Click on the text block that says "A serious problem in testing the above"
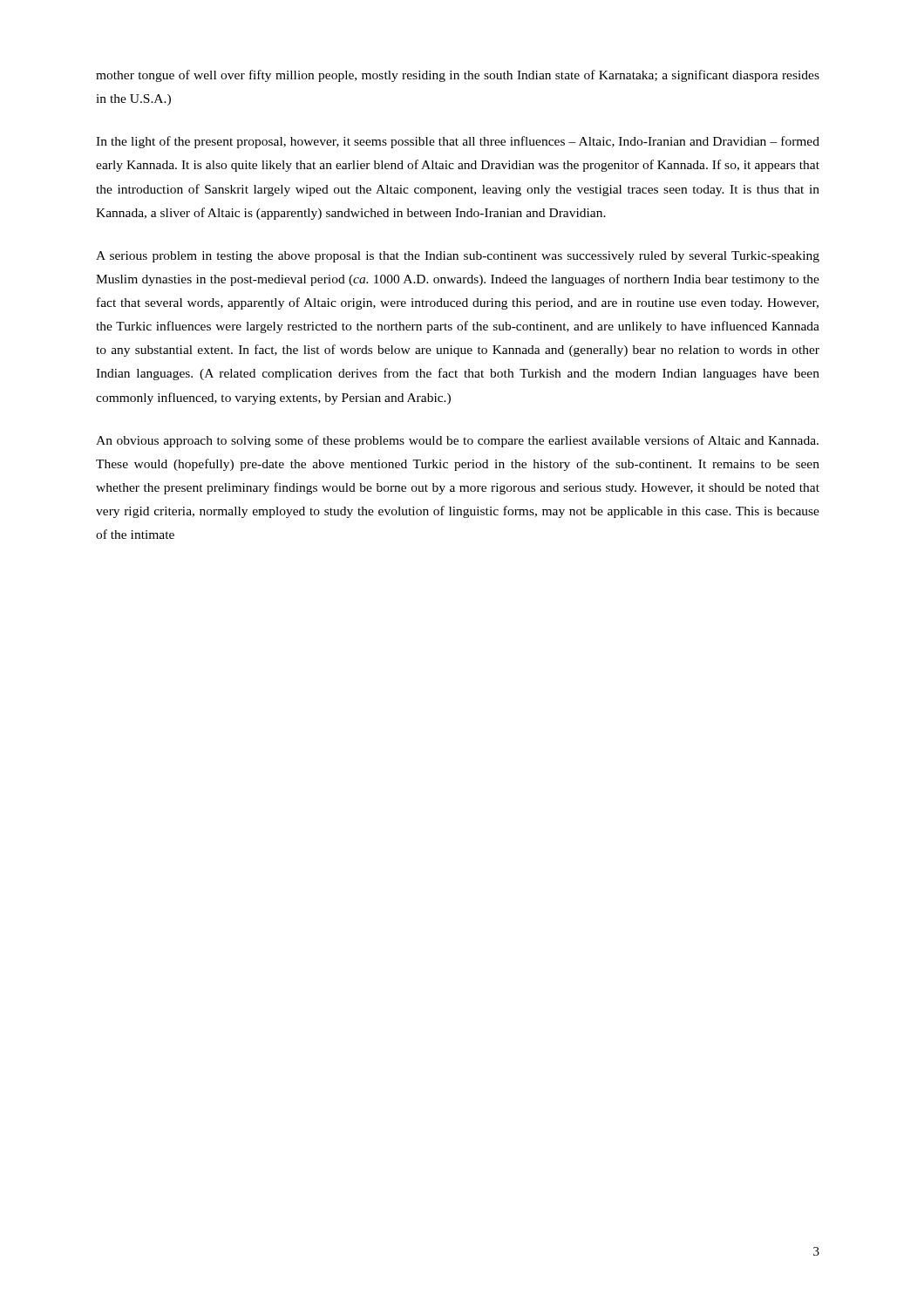 coord(458,326)
